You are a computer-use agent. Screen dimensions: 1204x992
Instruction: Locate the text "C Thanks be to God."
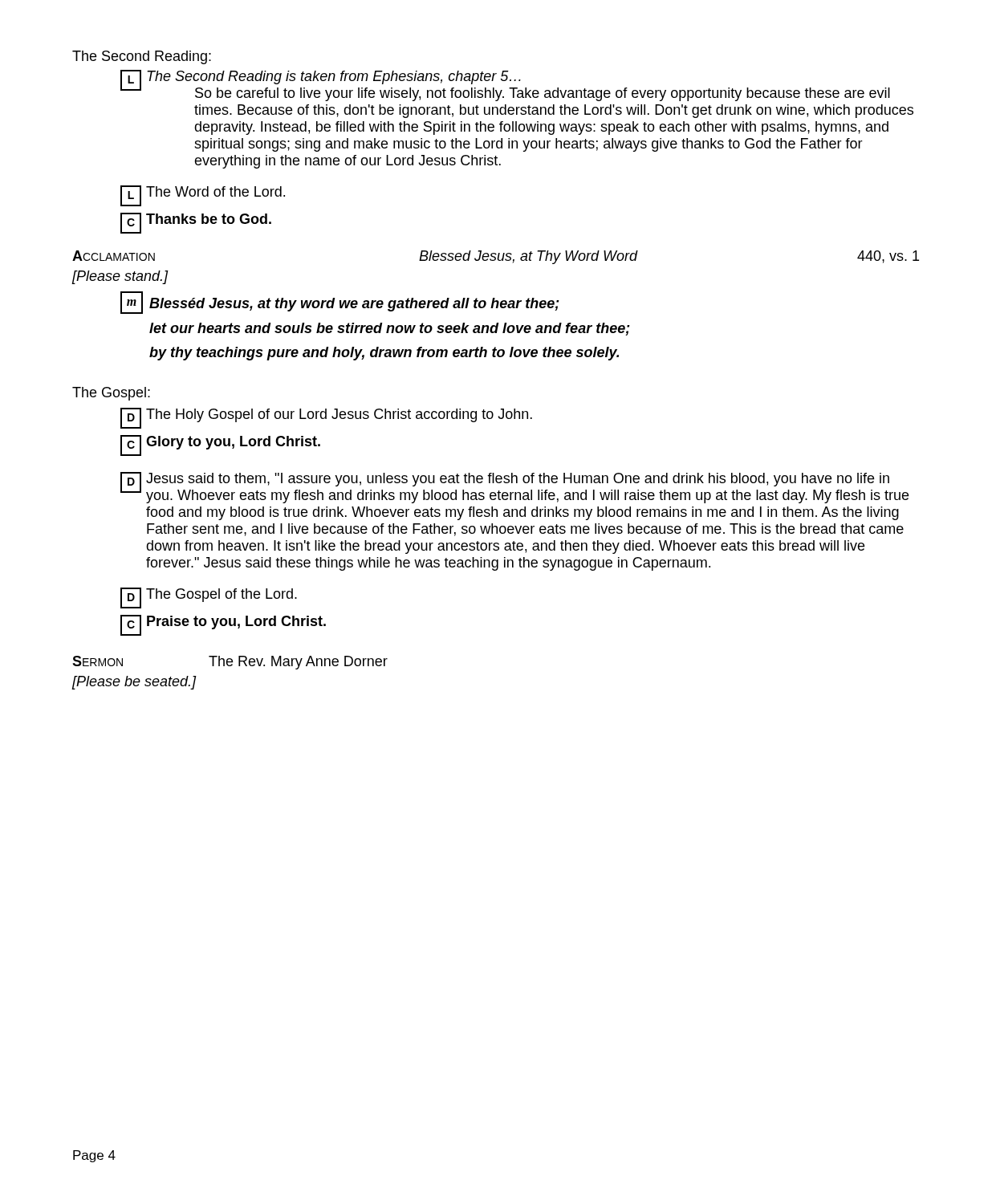[196, 223]
